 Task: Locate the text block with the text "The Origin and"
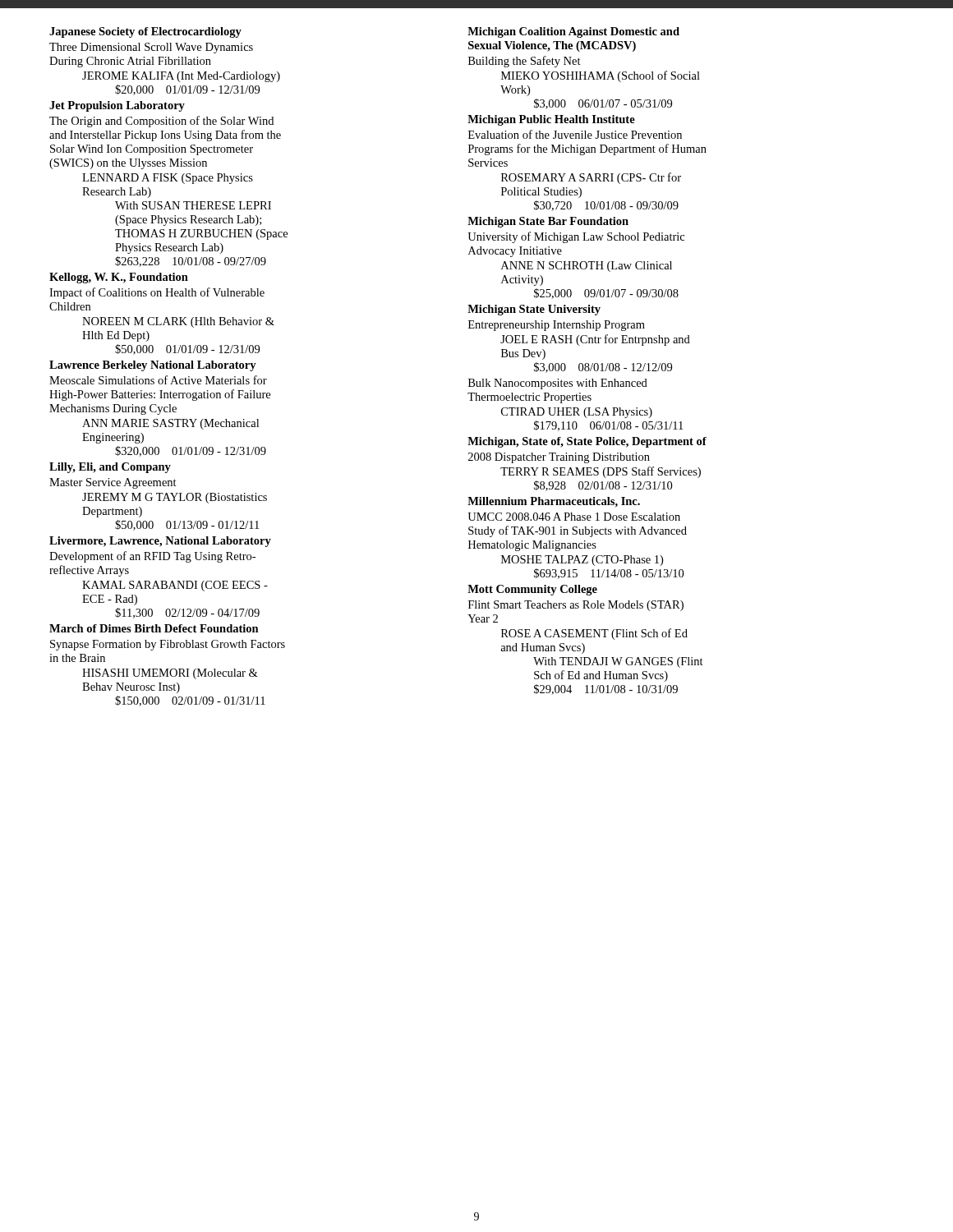[x=246, y=191]
